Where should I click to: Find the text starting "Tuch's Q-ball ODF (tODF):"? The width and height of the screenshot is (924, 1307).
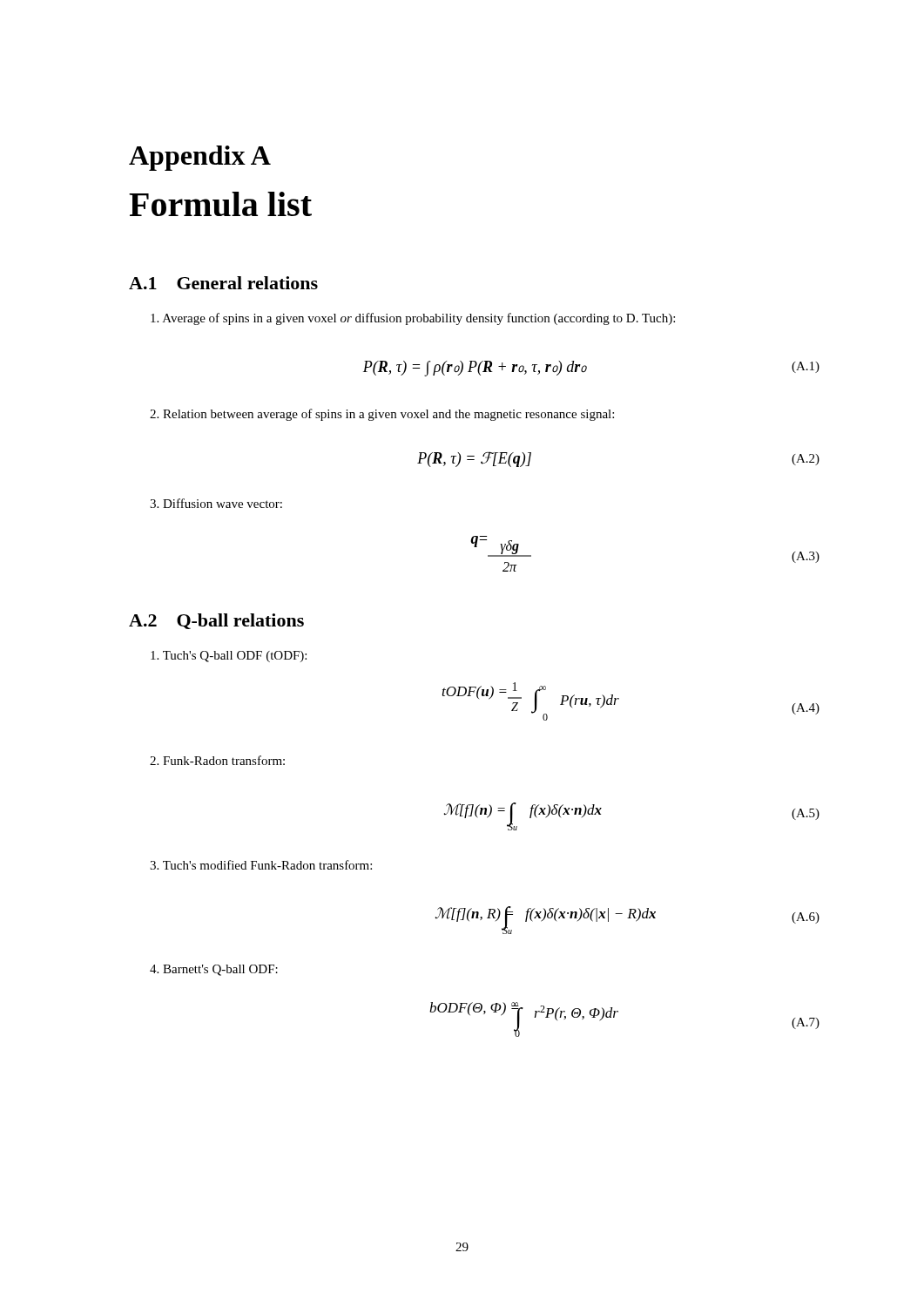click(x=229, y=655)
